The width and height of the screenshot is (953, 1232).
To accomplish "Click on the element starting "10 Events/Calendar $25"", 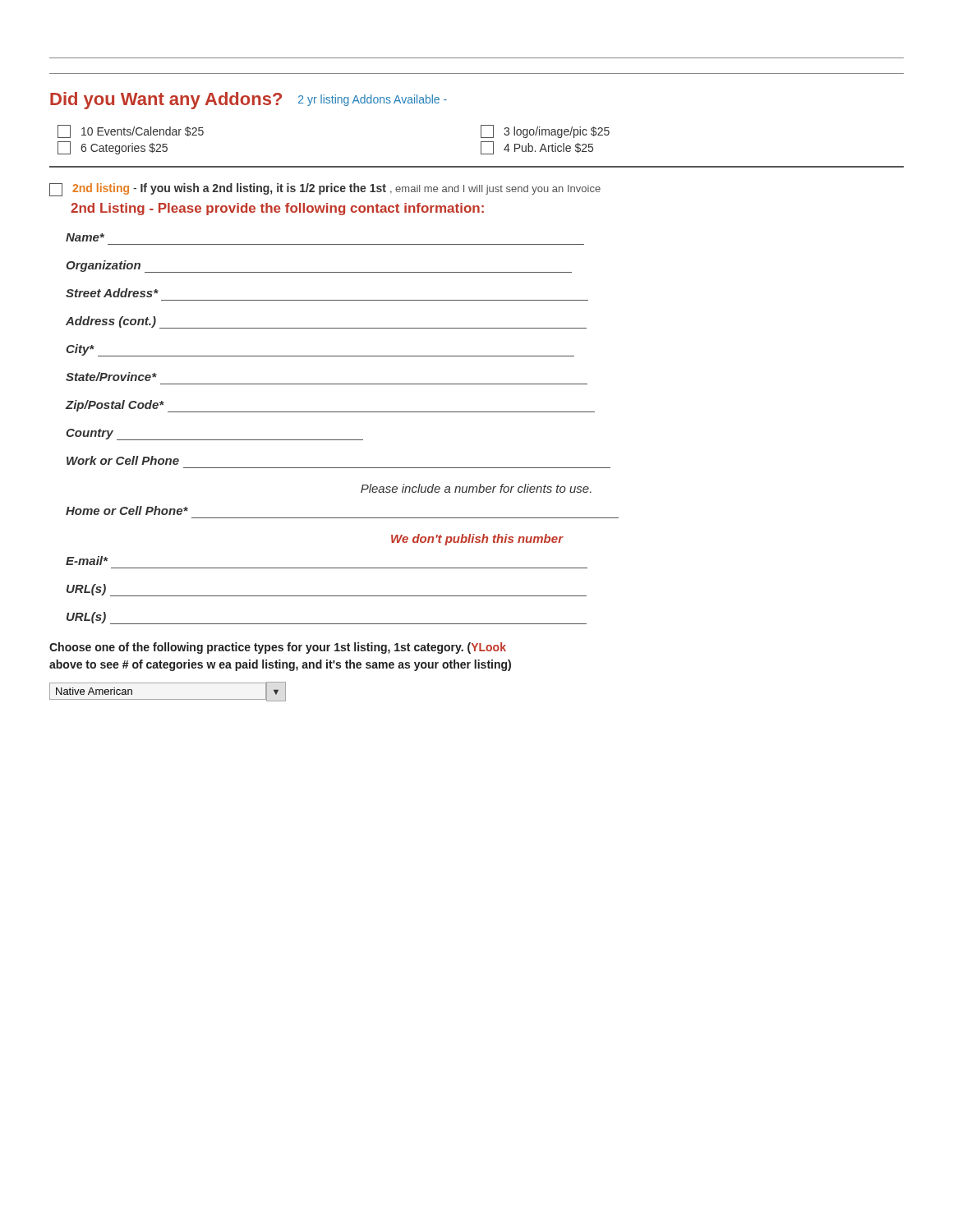I will (131, 131).
